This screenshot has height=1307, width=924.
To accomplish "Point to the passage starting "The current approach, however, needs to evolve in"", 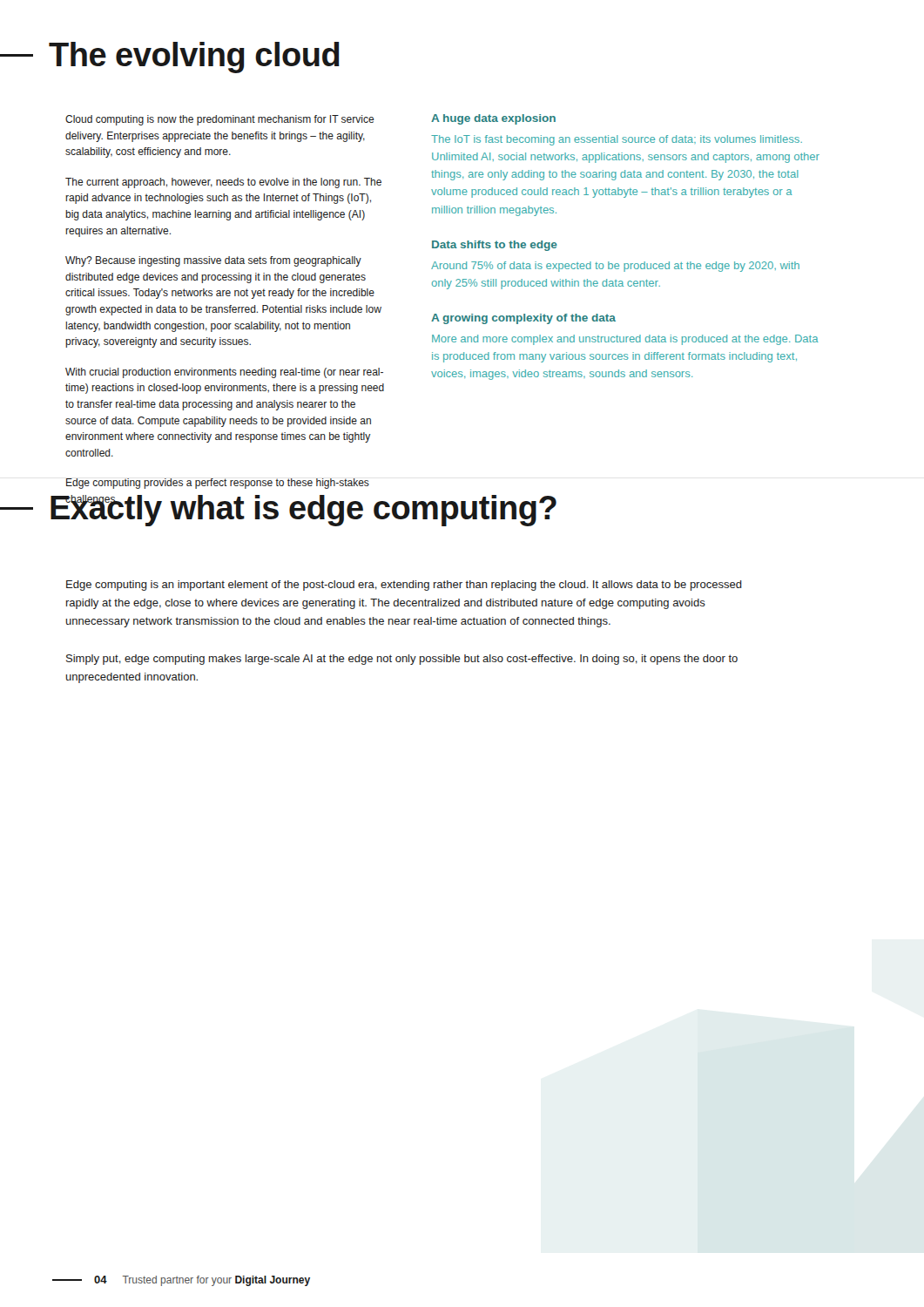I will coord(224,206).
